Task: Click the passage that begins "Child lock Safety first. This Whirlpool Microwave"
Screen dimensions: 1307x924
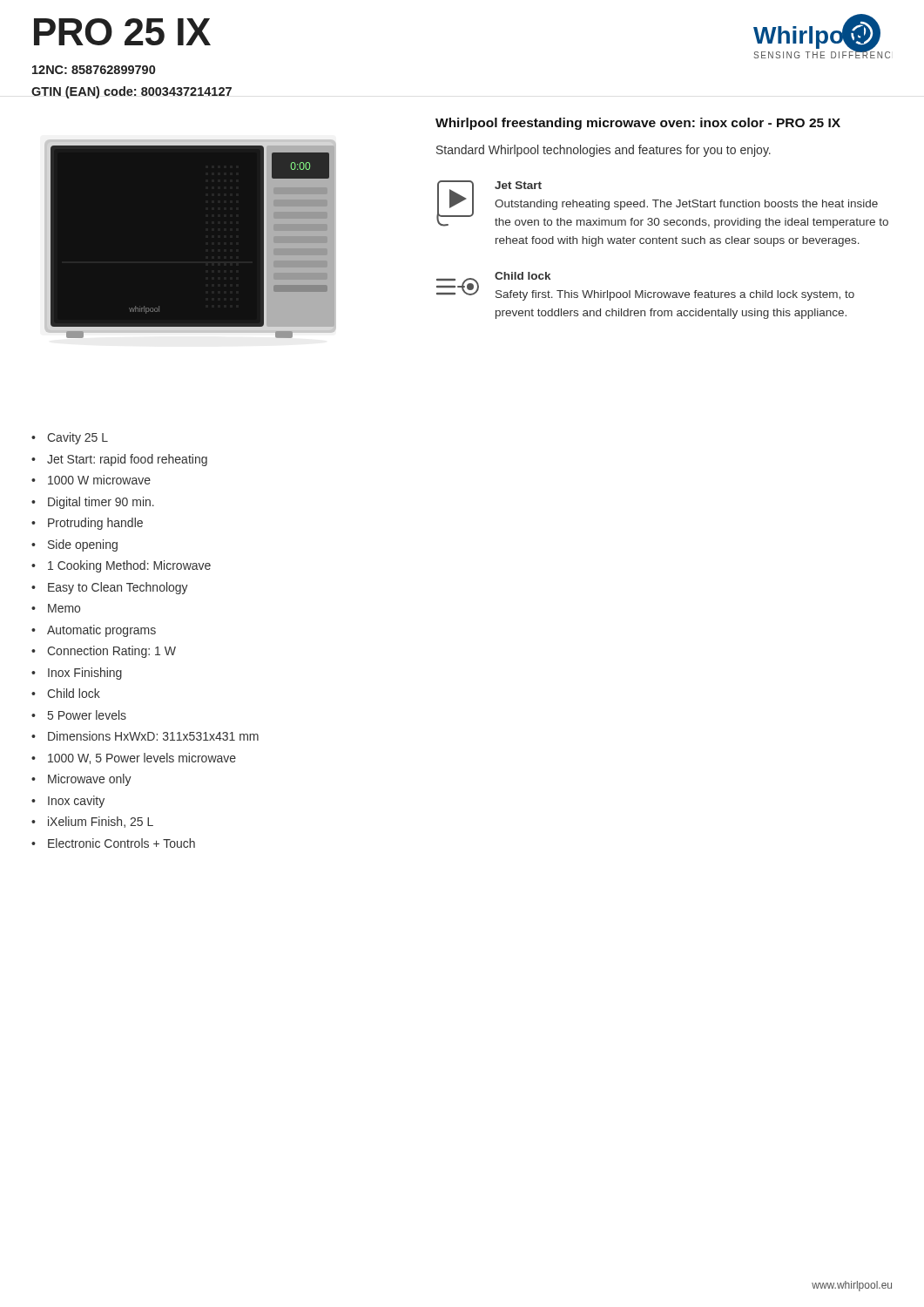Action: point(675,294)
